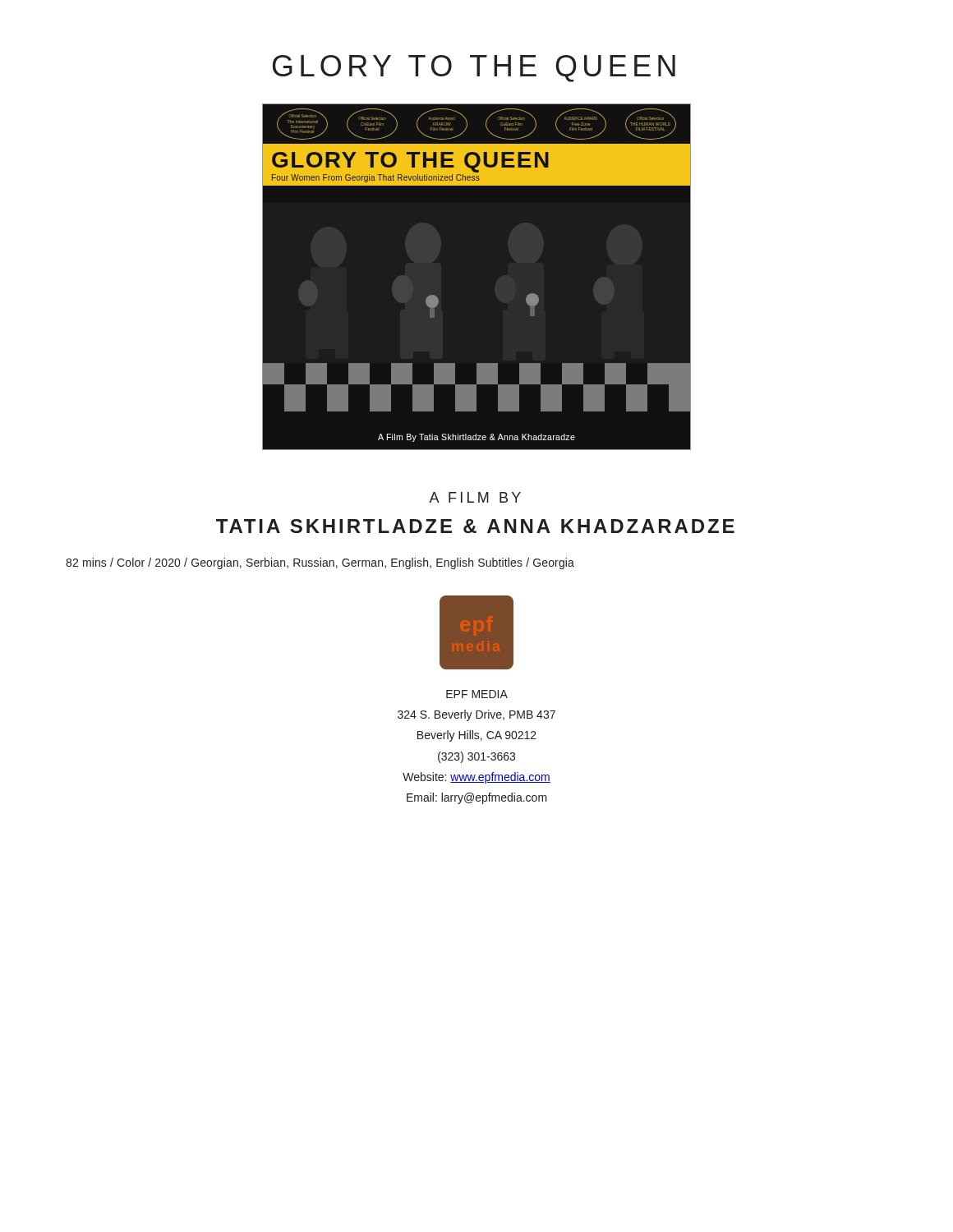
Task: Click on the text starting "A FILM BY"
Action: [476, 498]
